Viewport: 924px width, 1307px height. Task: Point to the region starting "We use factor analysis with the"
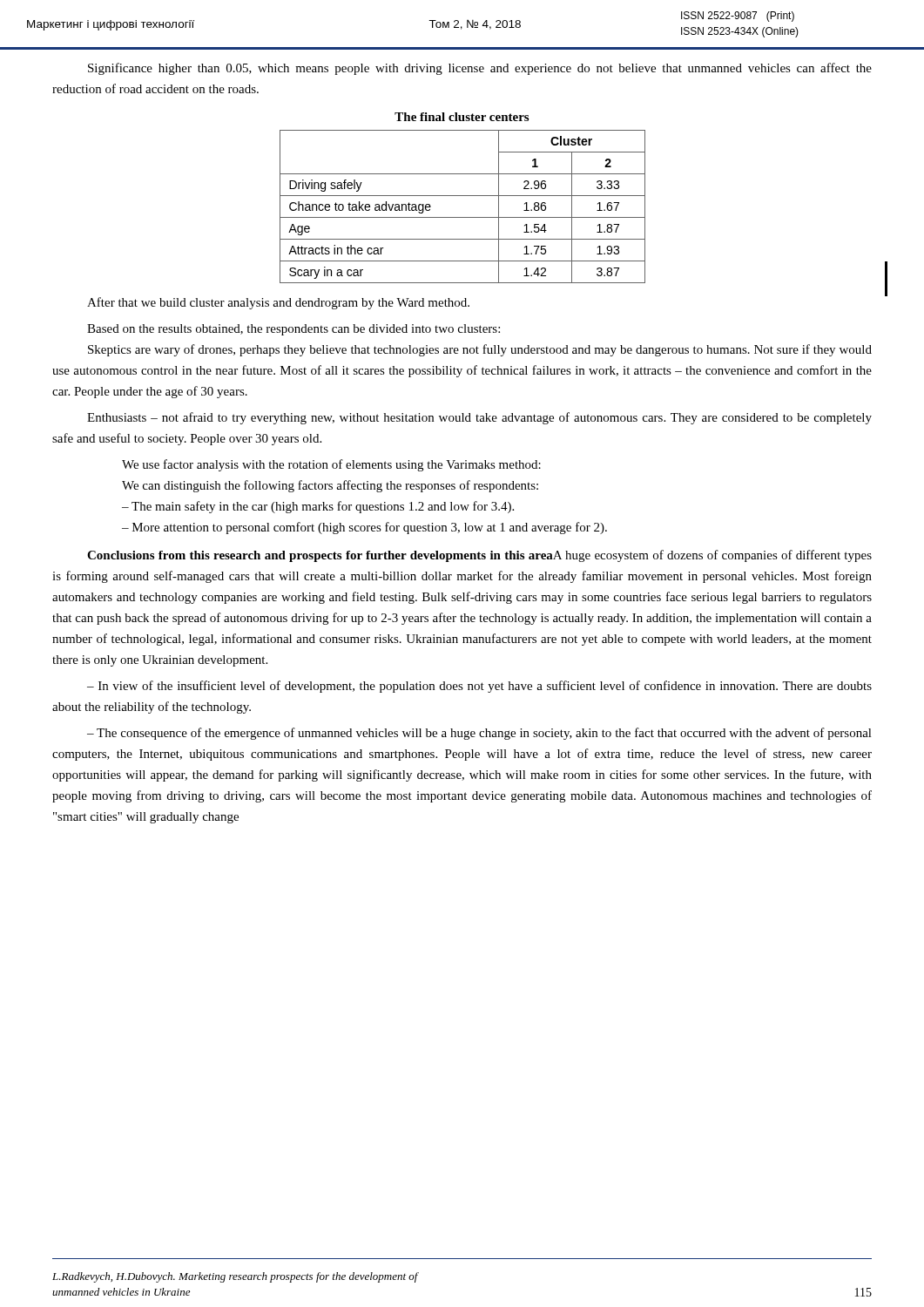[332, 464]
